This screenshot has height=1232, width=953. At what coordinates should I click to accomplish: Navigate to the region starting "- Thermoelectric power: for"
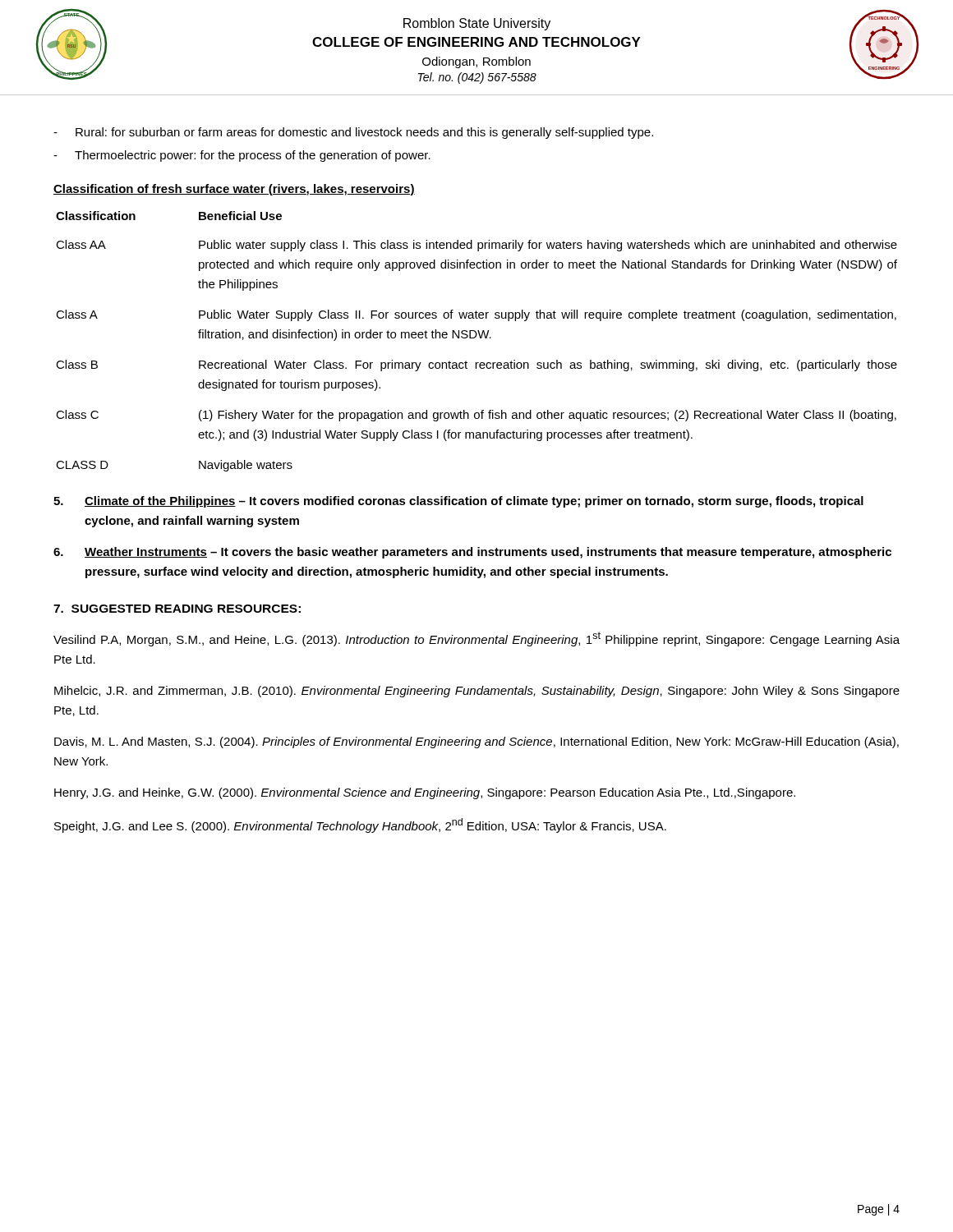[242, 156]
